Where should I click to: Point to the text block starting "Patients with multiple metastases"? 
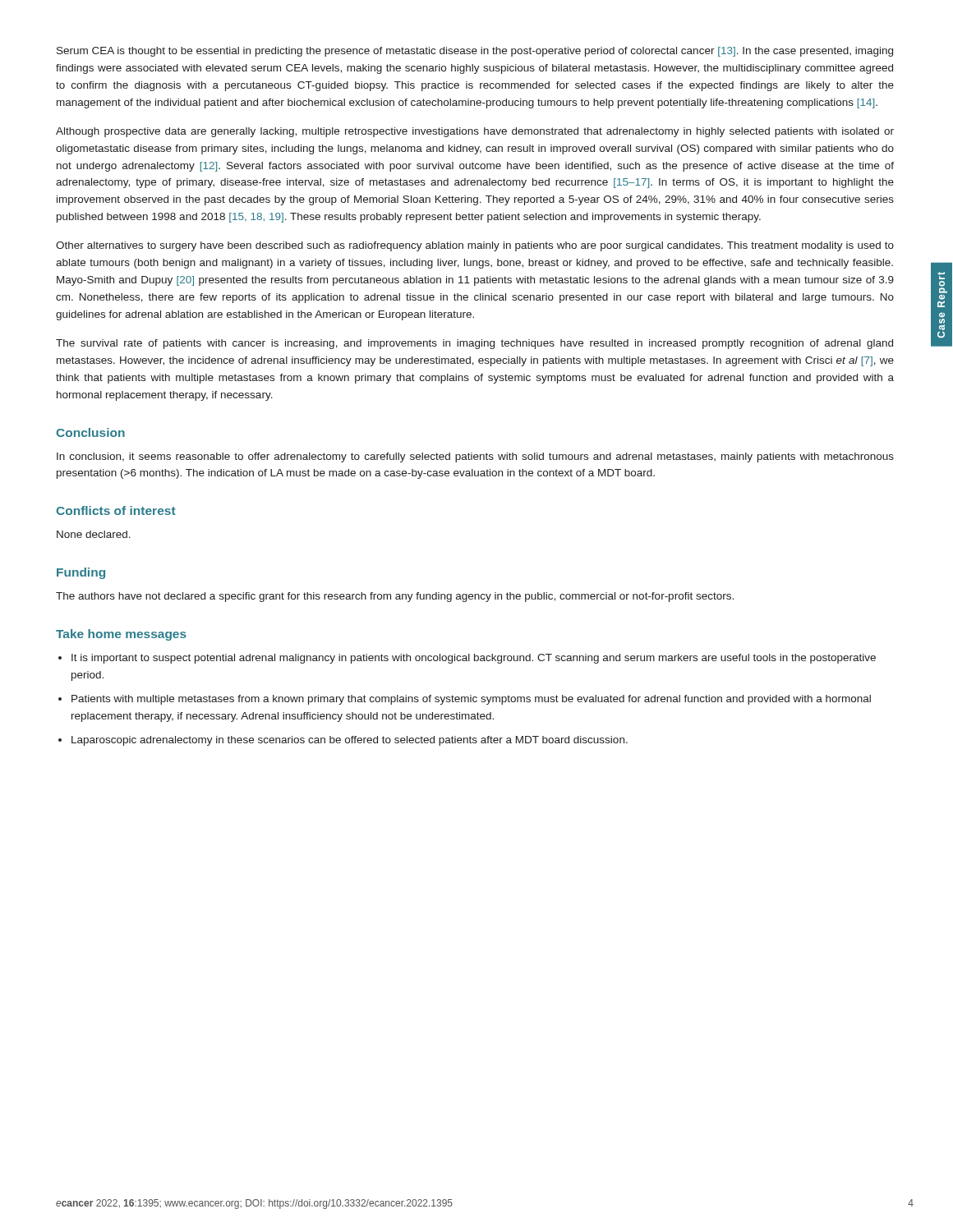click(x=471, y=707)
